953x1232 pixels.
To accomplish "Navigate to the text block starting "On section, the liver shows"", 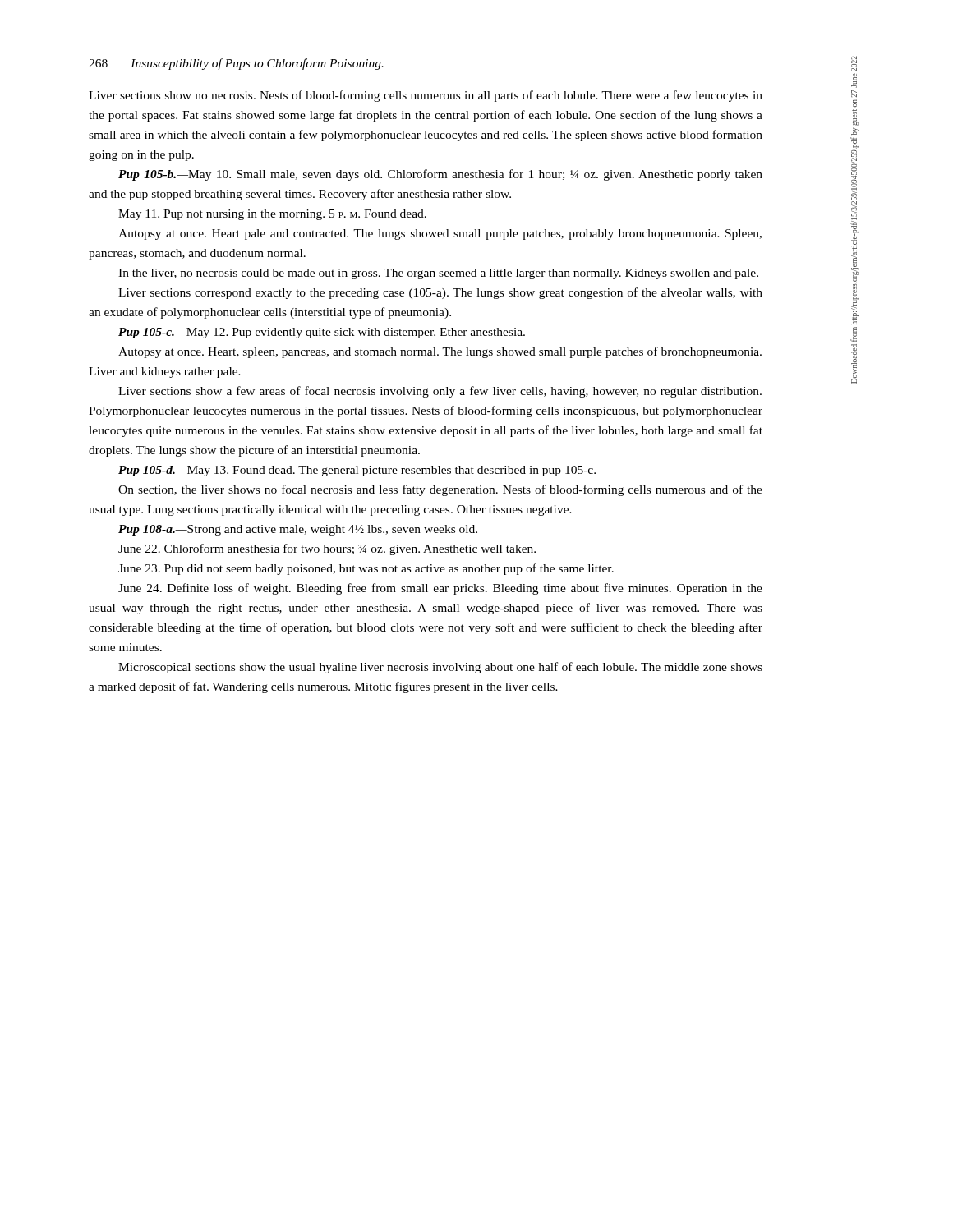I will tap(426, 500).
